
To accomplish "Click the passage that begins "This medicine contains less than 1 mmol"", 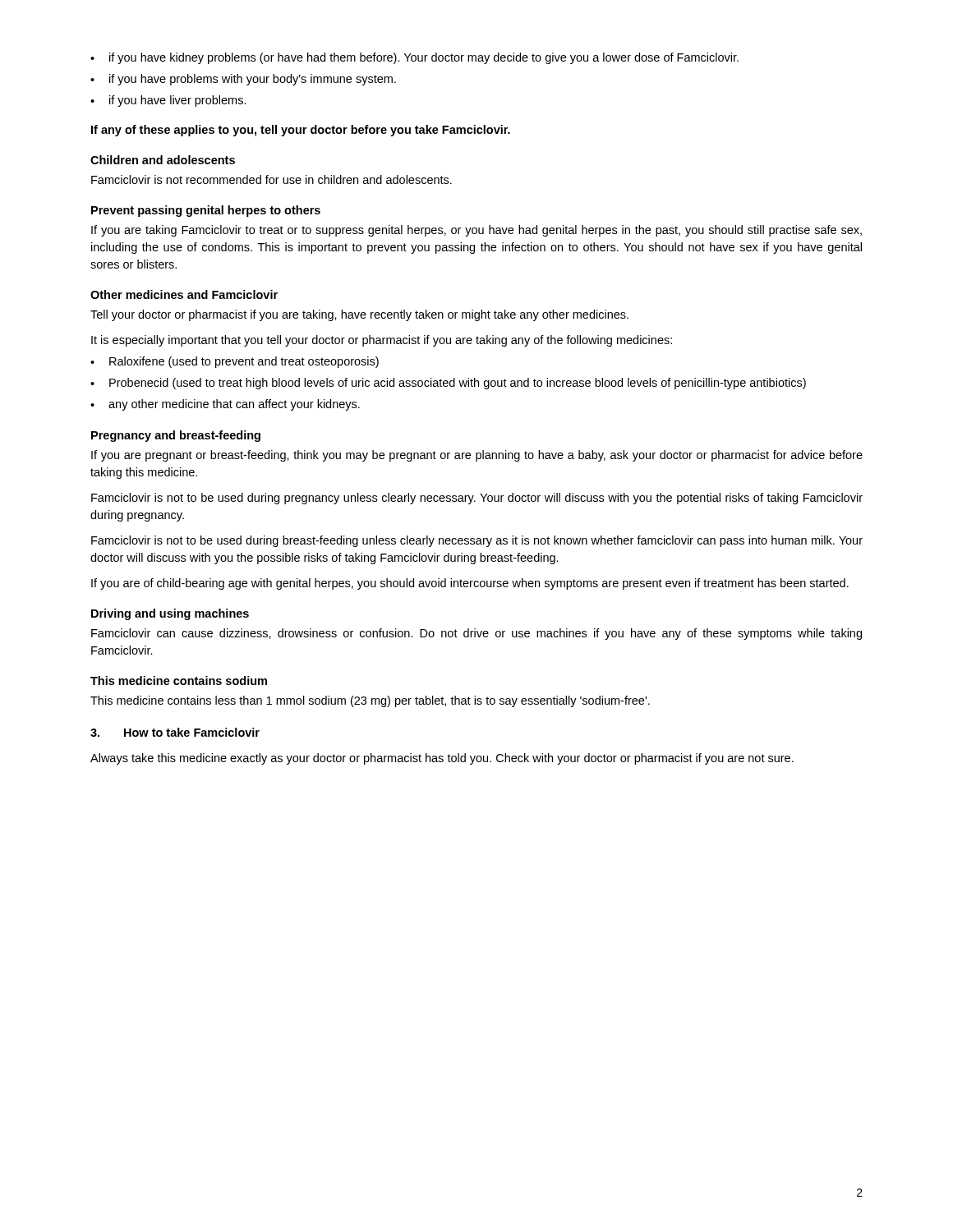I will pyautogui.click(x=370, y=701).
